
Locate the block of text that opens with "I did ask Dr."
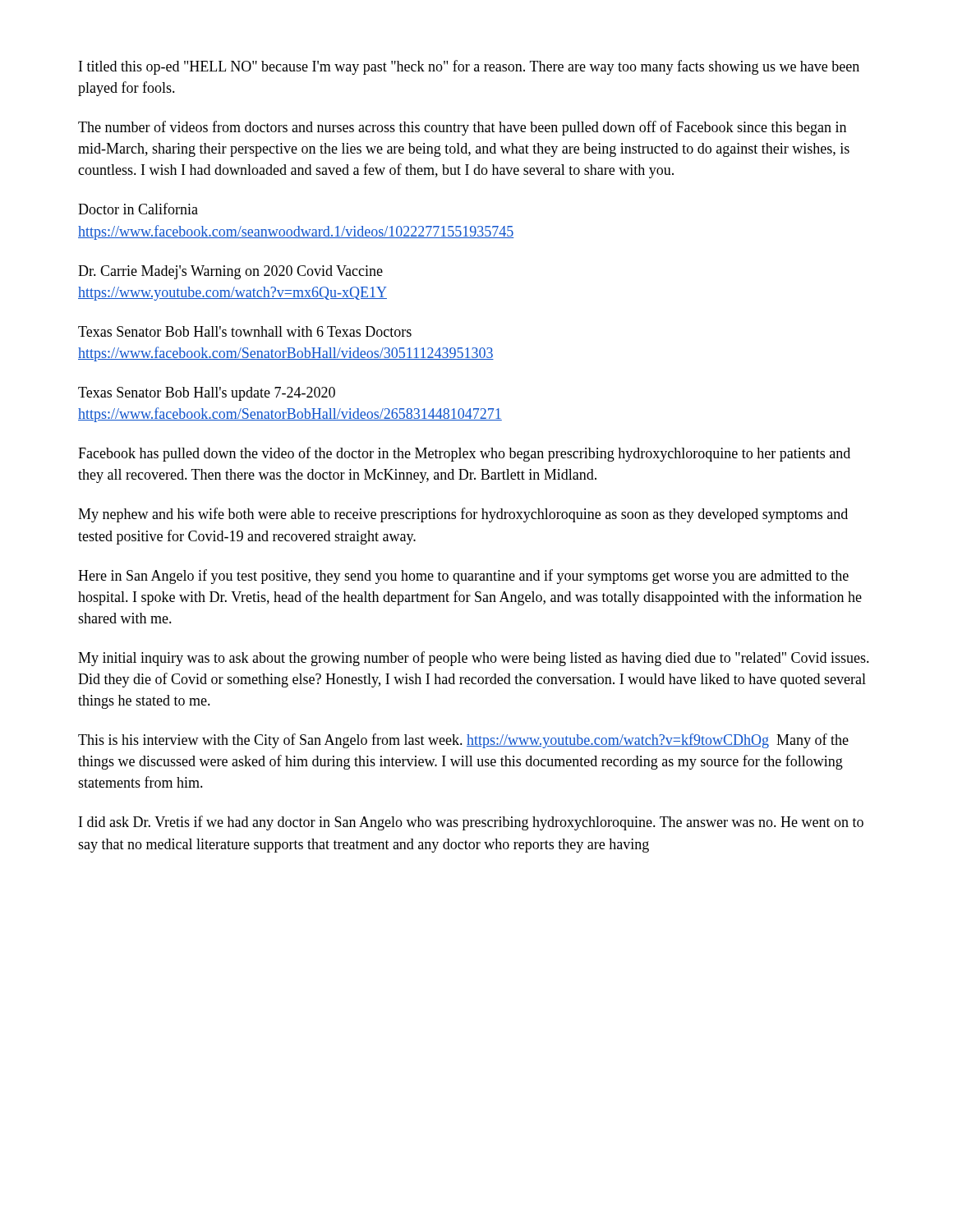click(471, 833)
